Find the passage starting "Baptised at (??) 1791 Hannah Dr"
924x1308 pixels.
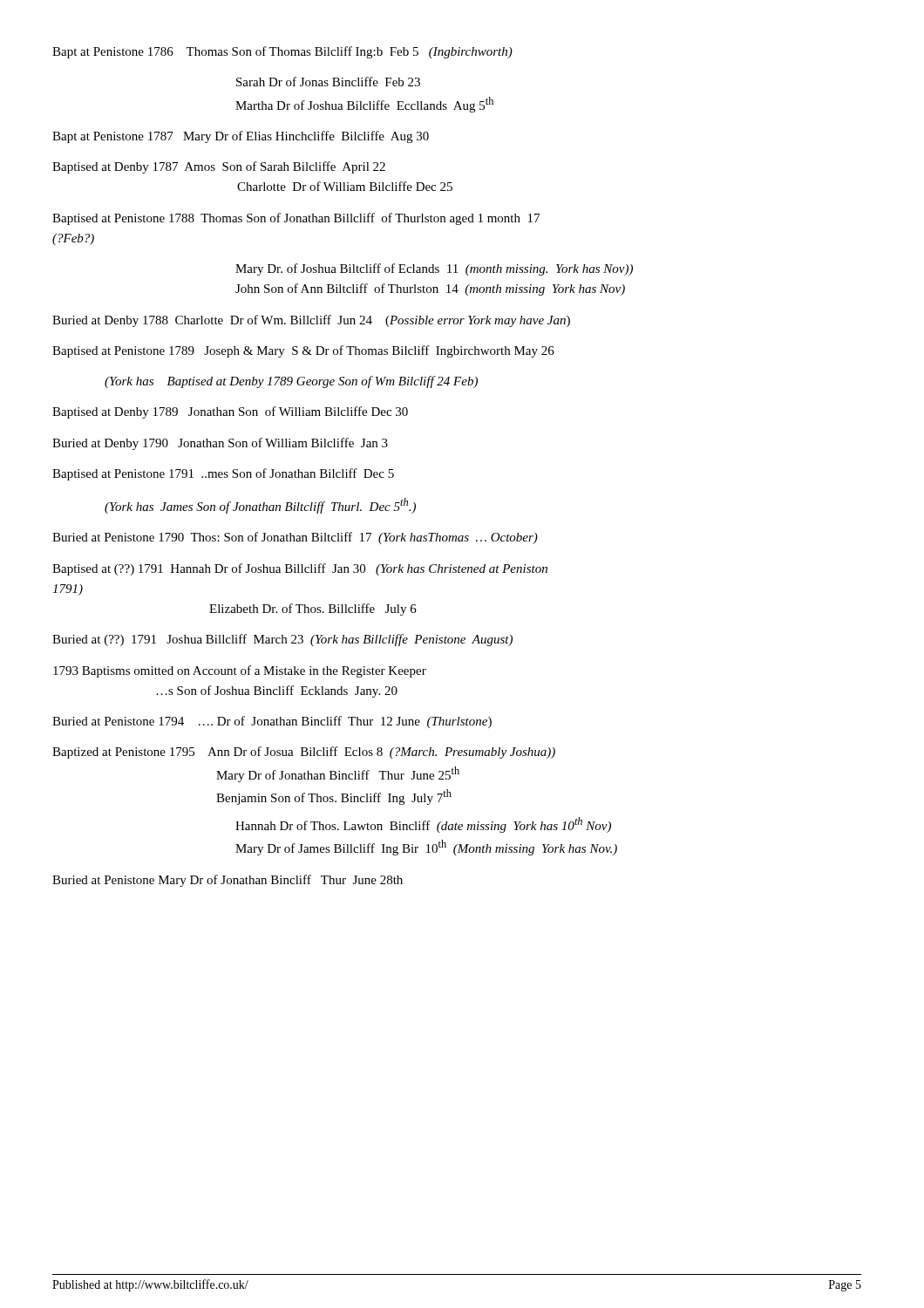(300, 569)
